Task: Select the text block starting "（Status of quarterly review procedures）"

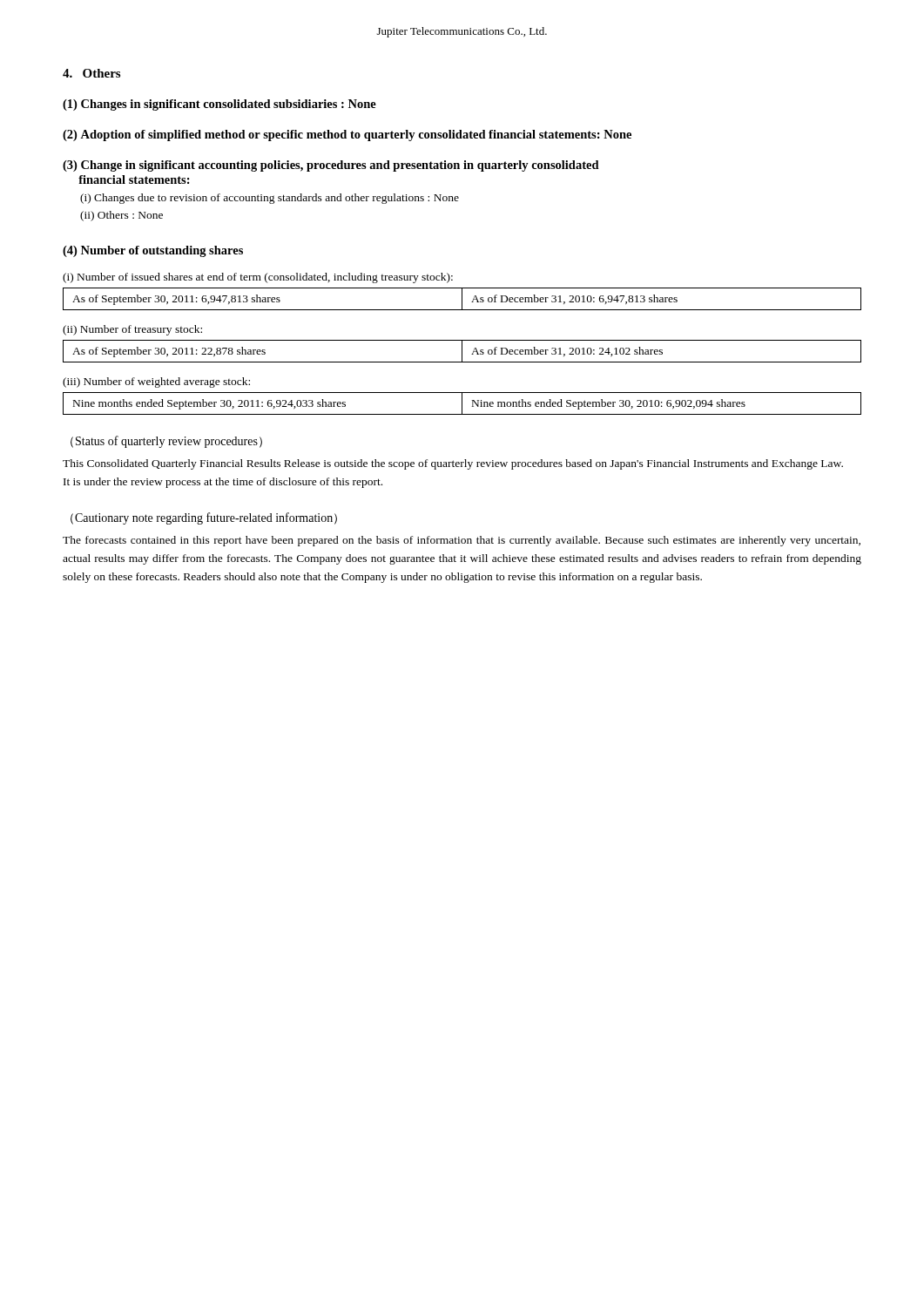Action: [166, 441]
